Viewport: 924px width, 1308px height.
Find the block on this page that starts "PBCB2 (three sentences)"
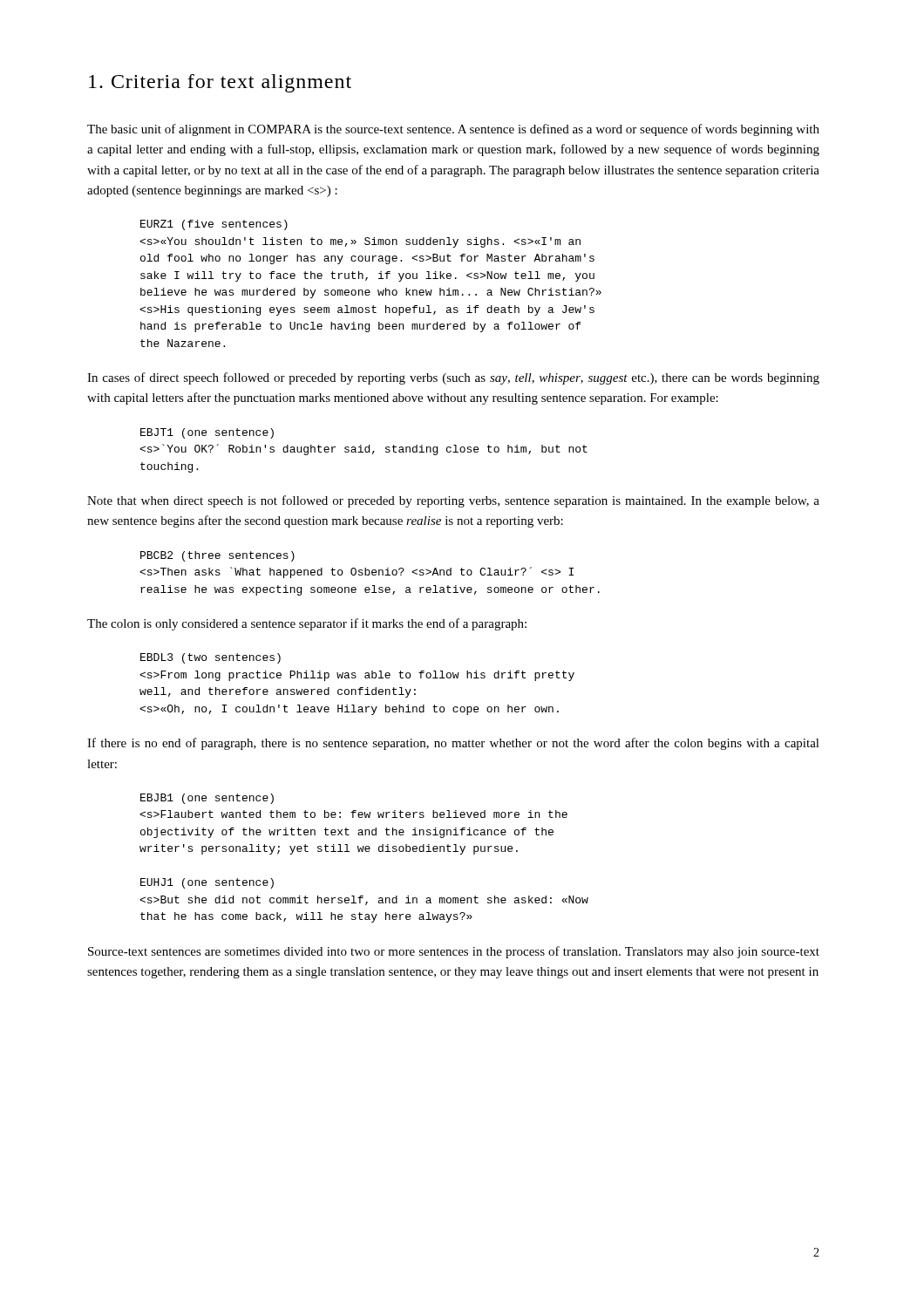point(479,573)
